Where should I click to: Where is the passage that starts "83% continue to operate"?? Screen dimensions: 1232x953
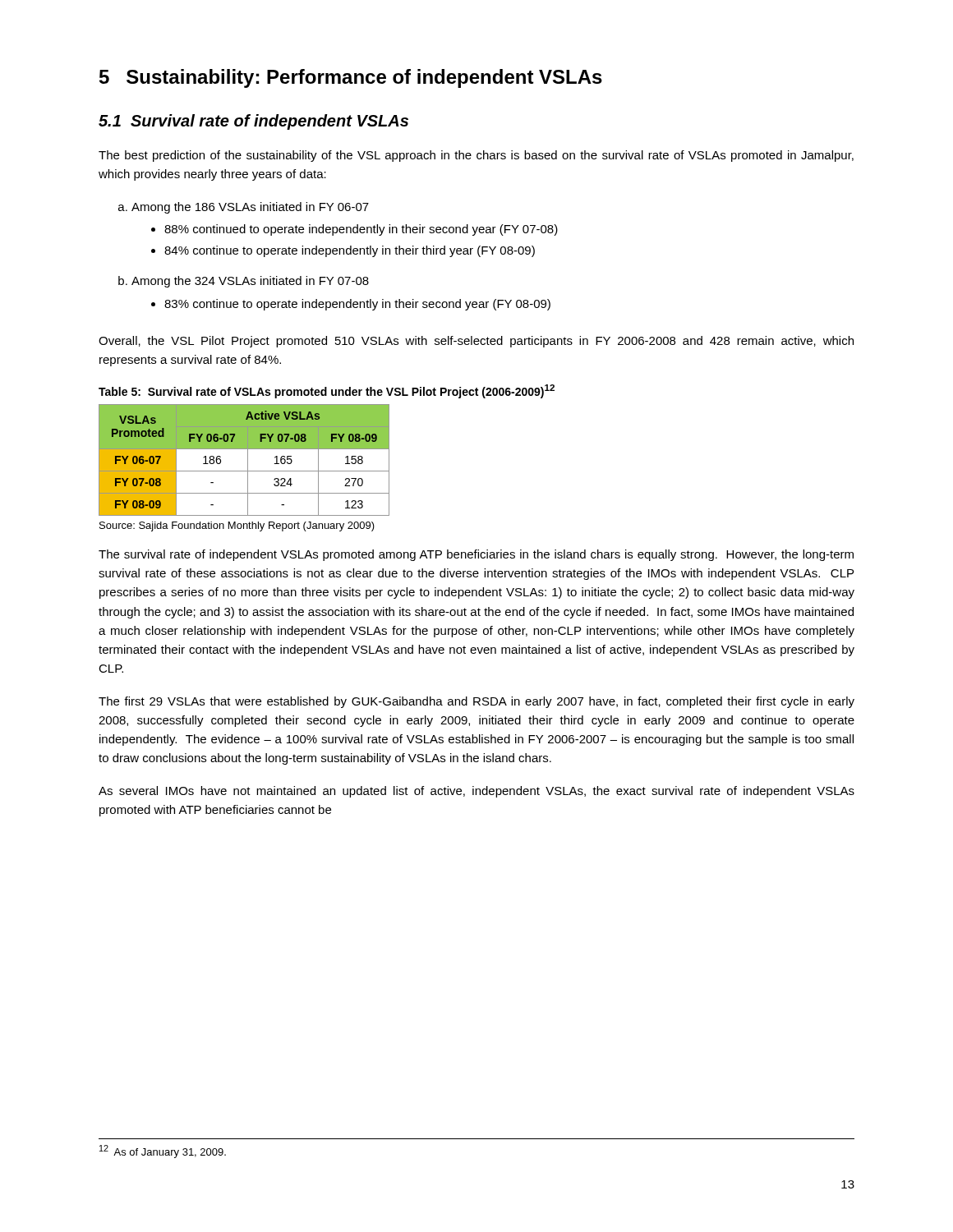pyautogui.click(x=358, y=303)
